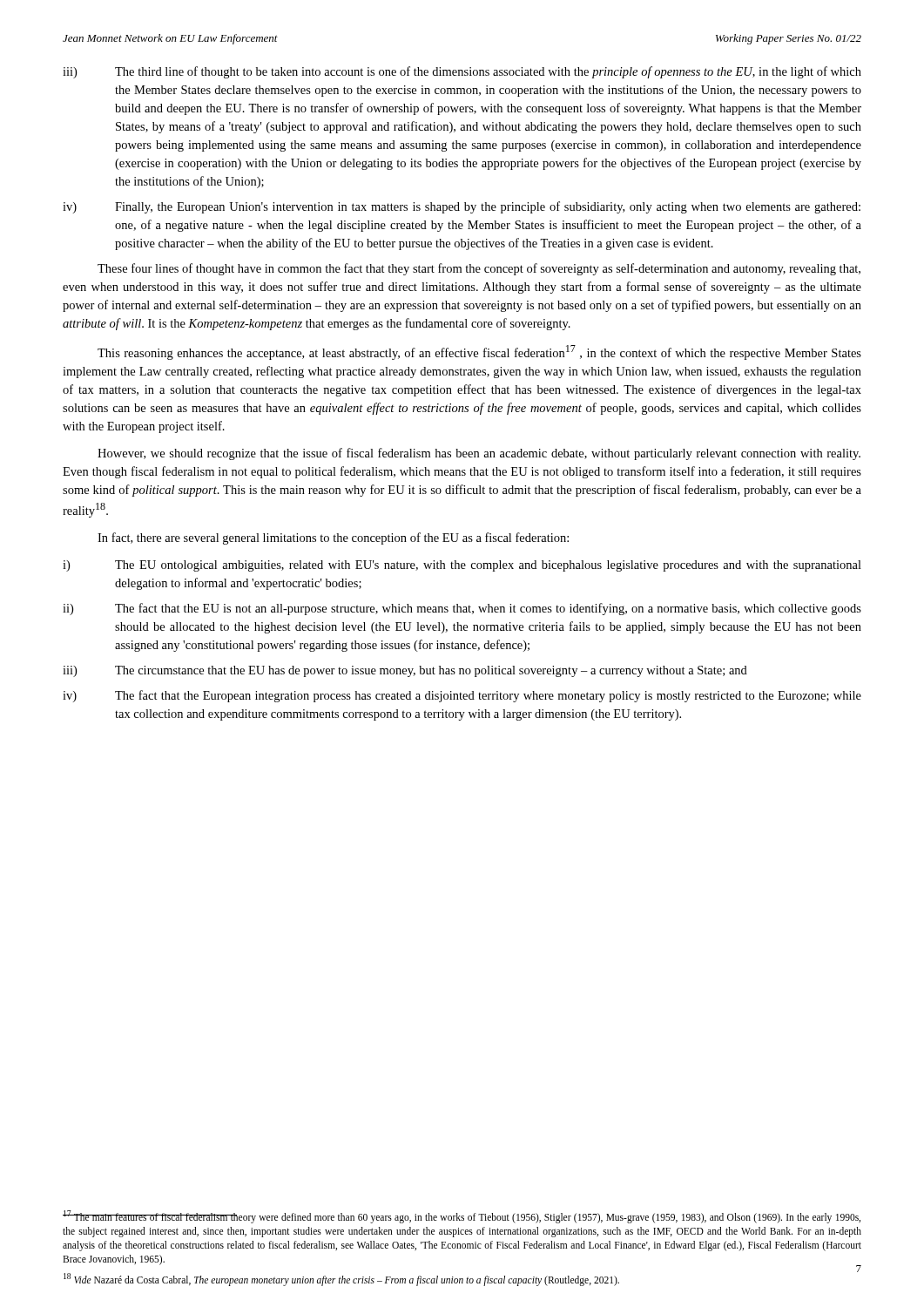Viewport: 924px width, 1307px height.
Task: Navigate to the text block starting "17 The main features of fiscal"
Action: click(x=462, y=1236)
